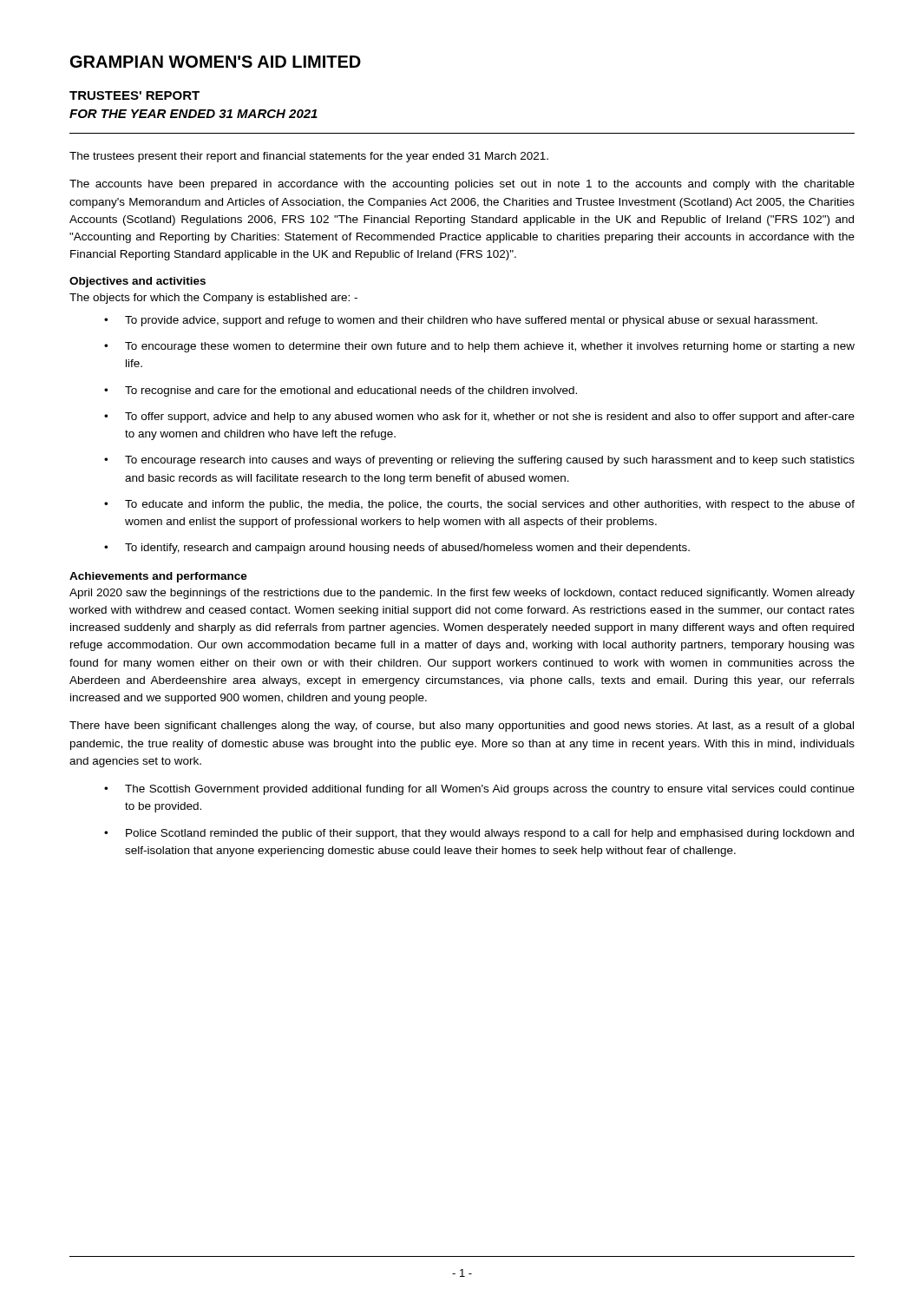The height and width of the screenshot is (1302, 924).
Task: Click on the list item with the text "• To identify, research"
Action: pos(479,548)
